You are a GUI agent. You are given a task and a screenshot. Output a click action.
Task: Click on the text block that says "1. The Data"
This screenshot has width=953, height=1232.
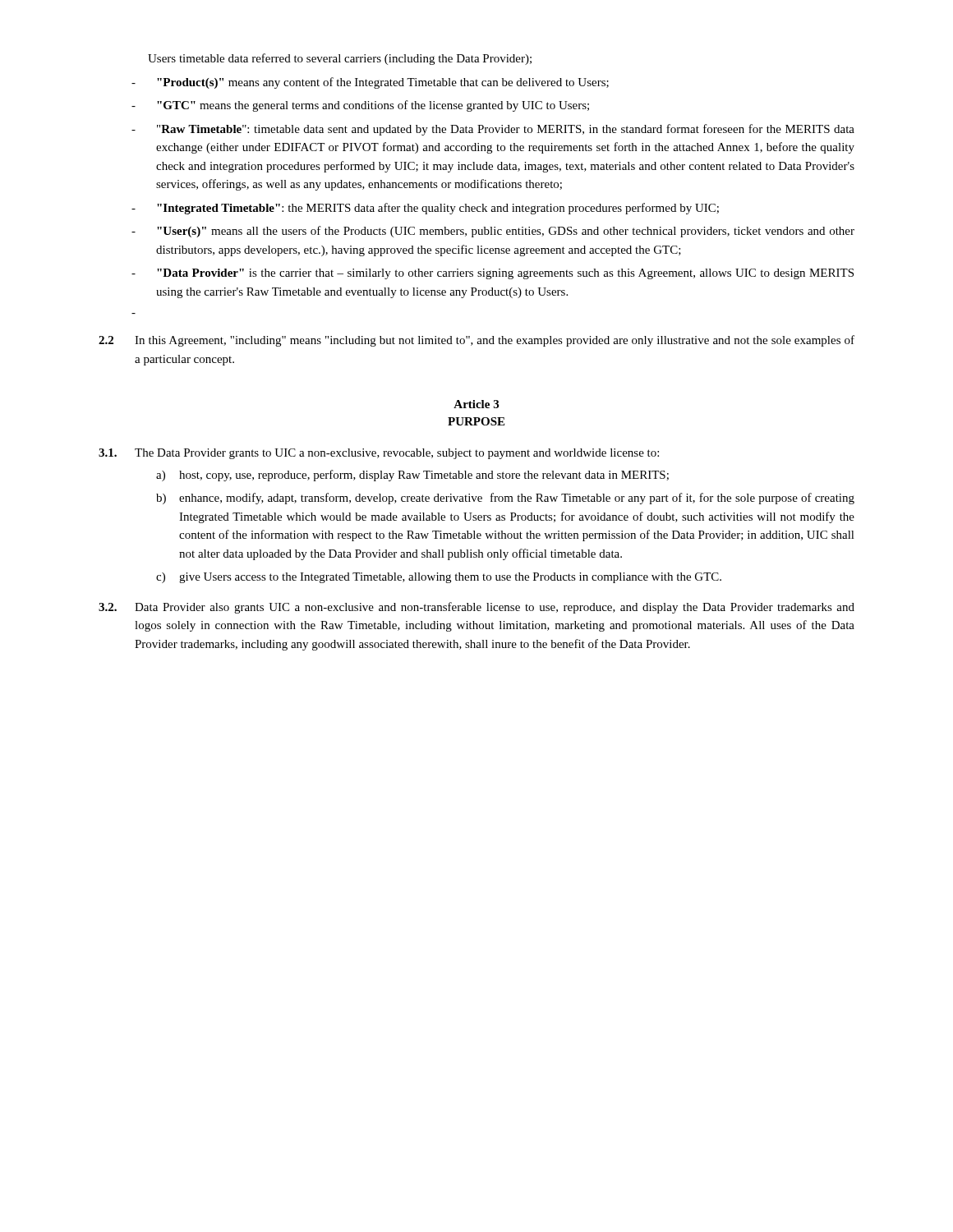tap(476, 453)
